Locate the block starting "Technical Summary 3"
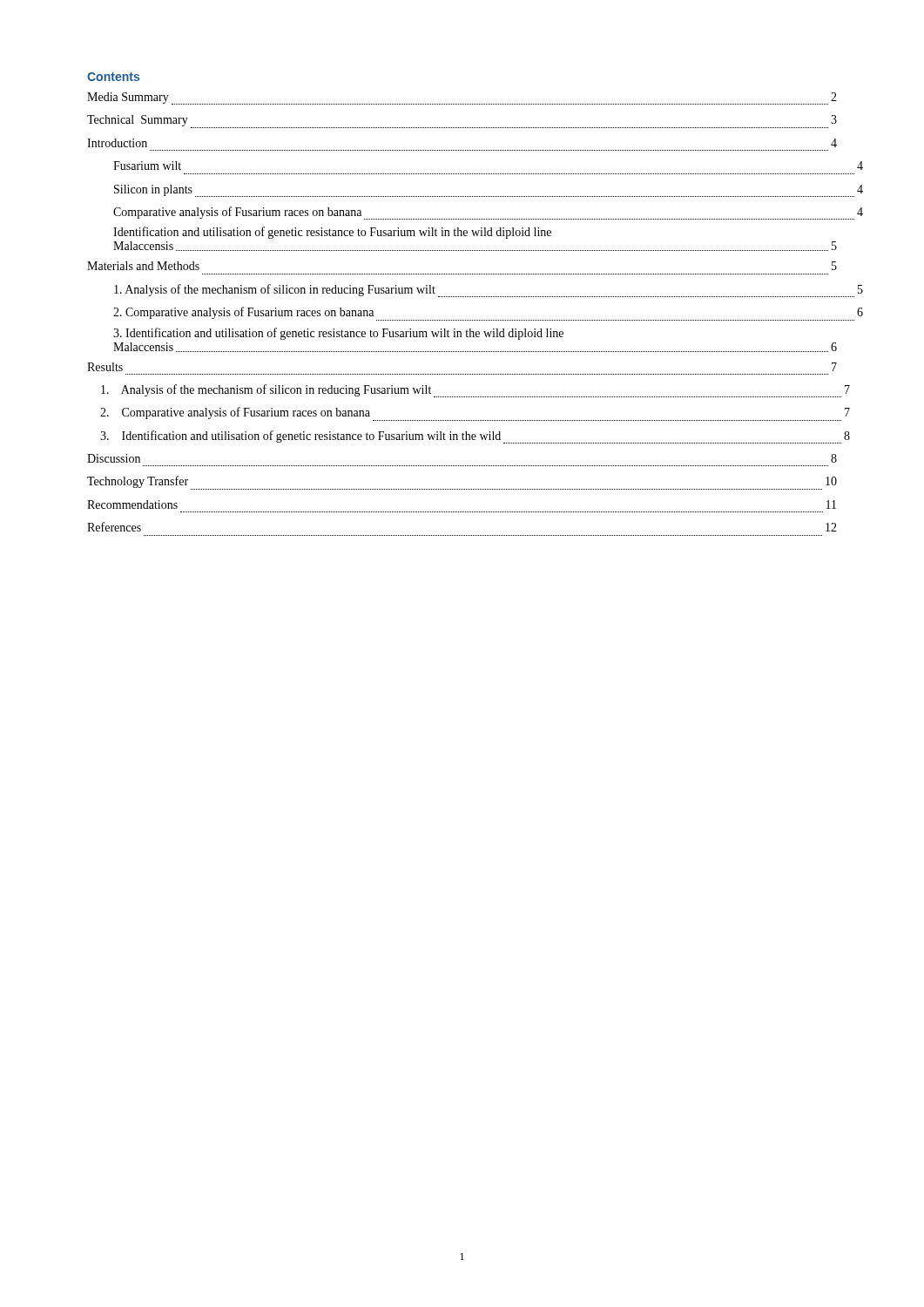Viewport: 924px width, 1307px height. click(x=462, y=121)
